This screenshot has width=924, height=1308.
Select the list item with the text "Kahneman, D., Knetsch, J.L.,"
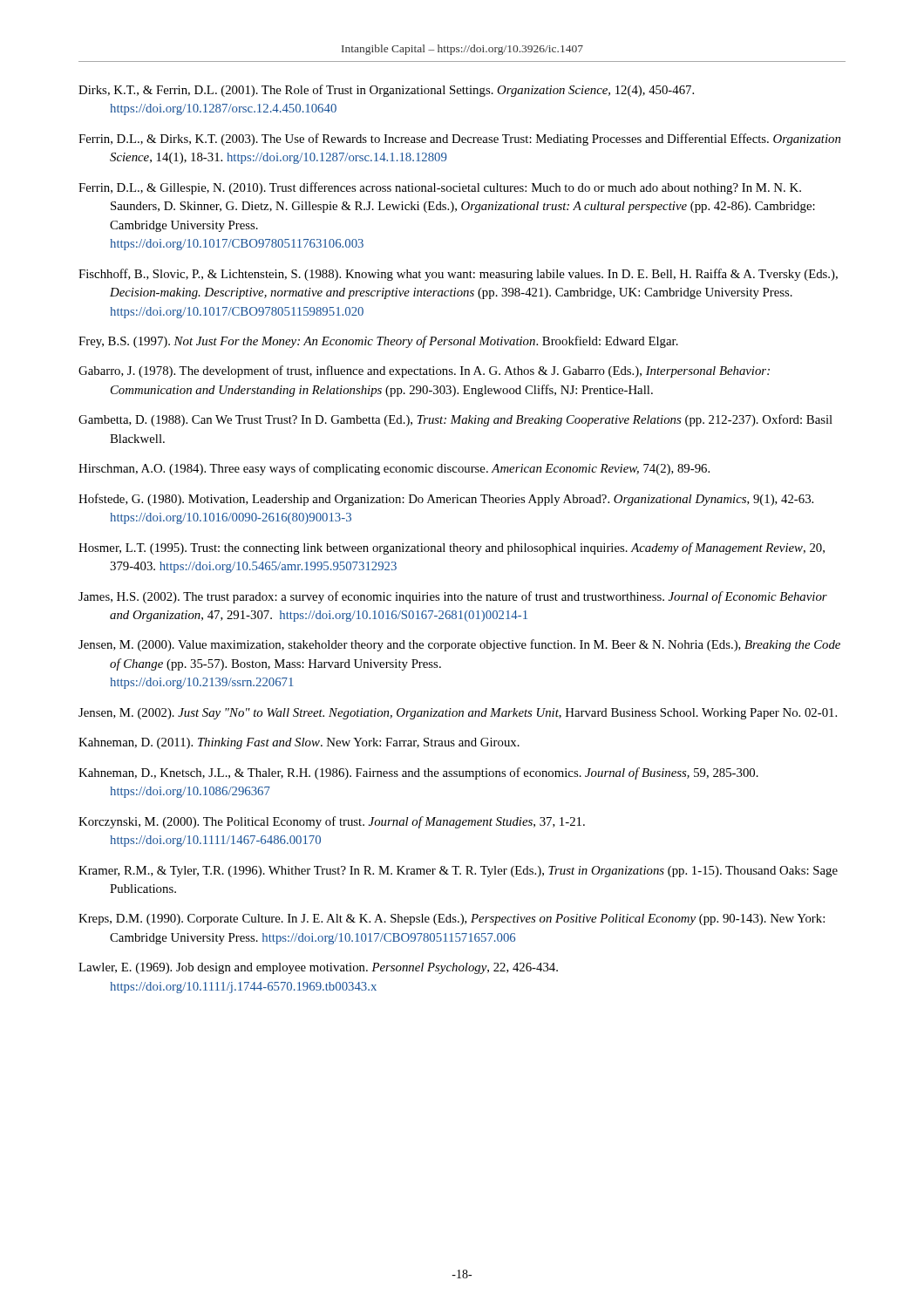pos(419,782)
